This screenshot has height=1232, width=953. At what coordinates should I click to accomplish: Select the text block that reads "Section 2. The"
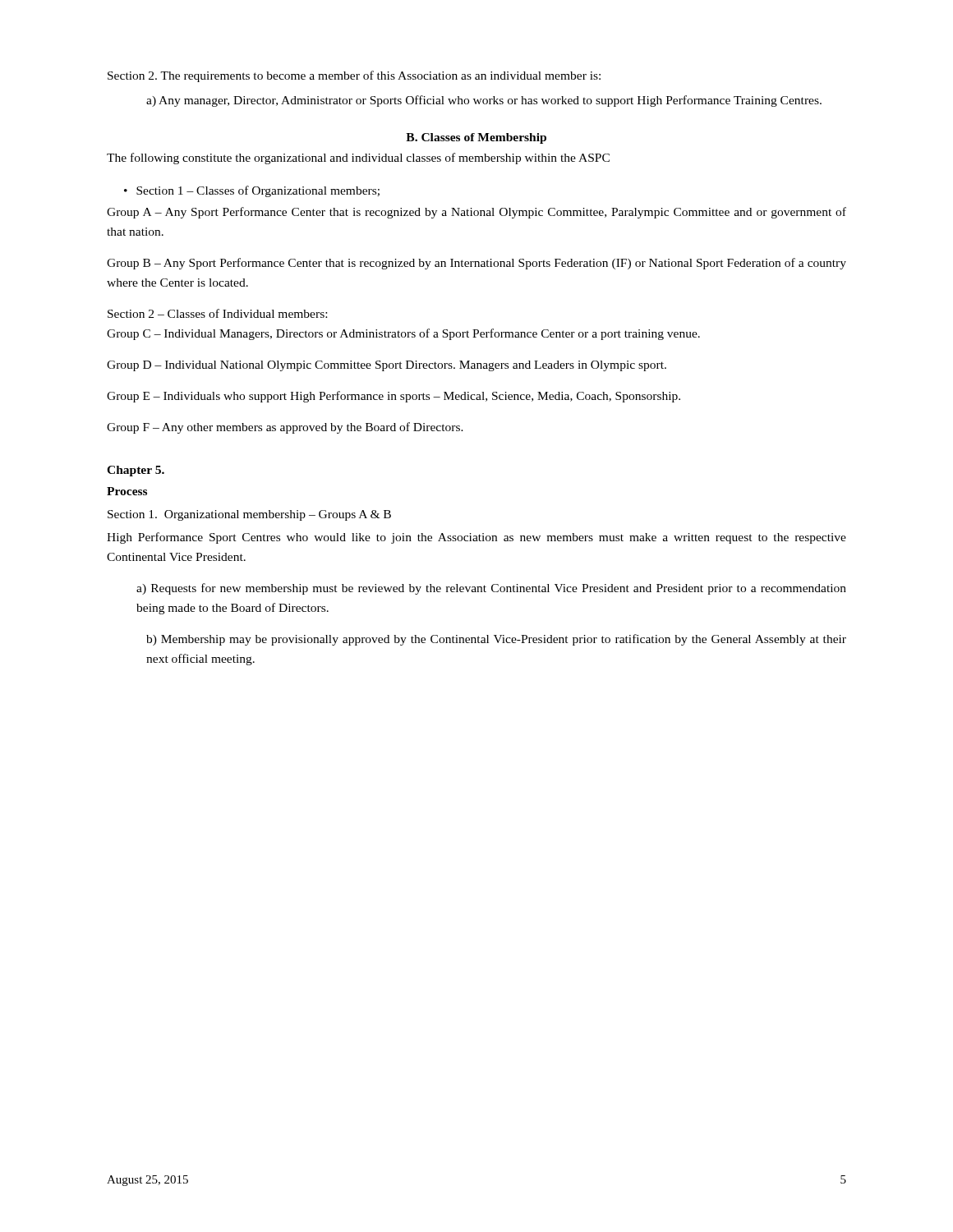pos(354,75)
